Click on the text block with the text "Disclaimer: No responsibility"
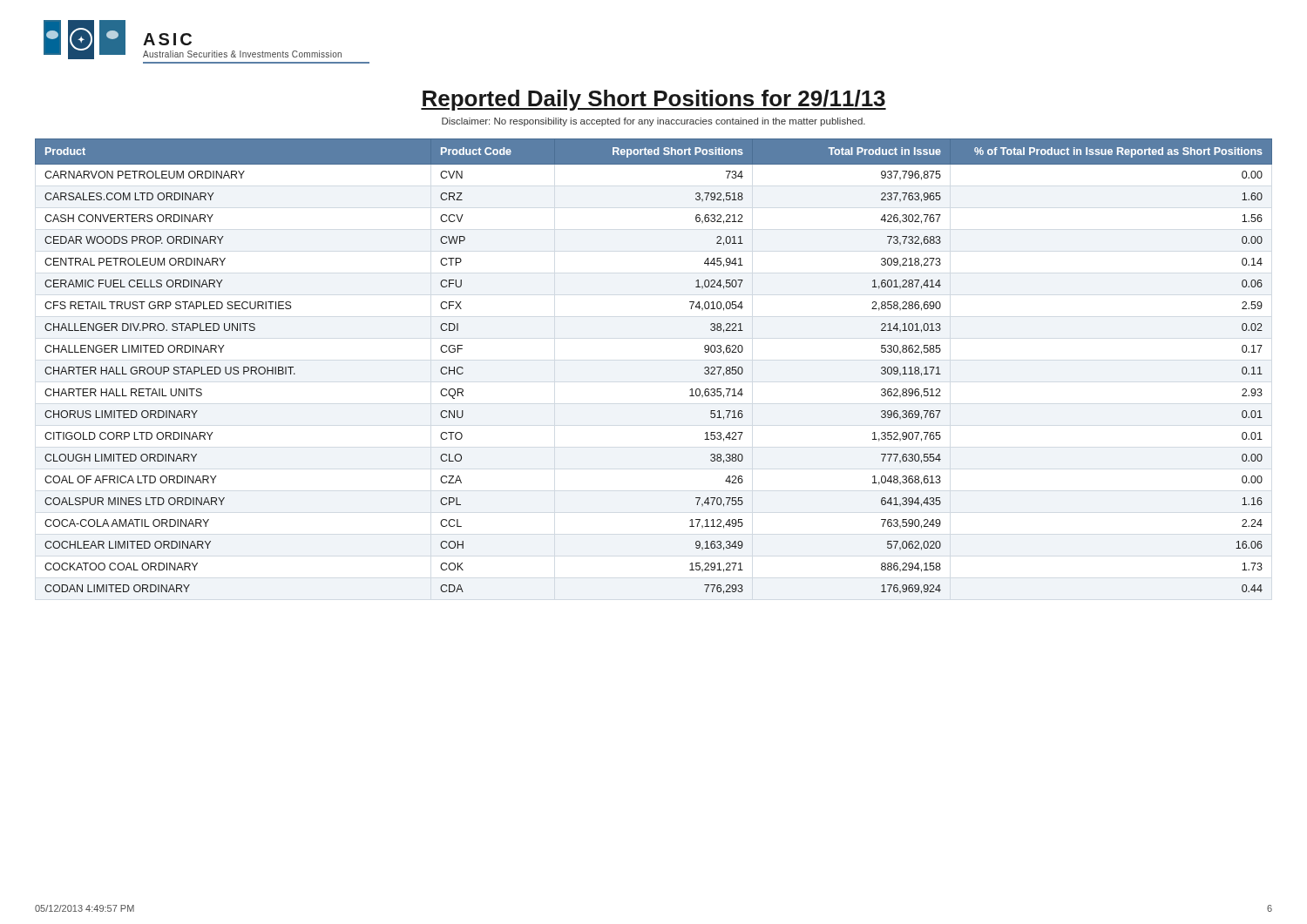Image resolution: width=1307 pixels, height=924 pixels. pyautogui.click(x=654, y=121)
